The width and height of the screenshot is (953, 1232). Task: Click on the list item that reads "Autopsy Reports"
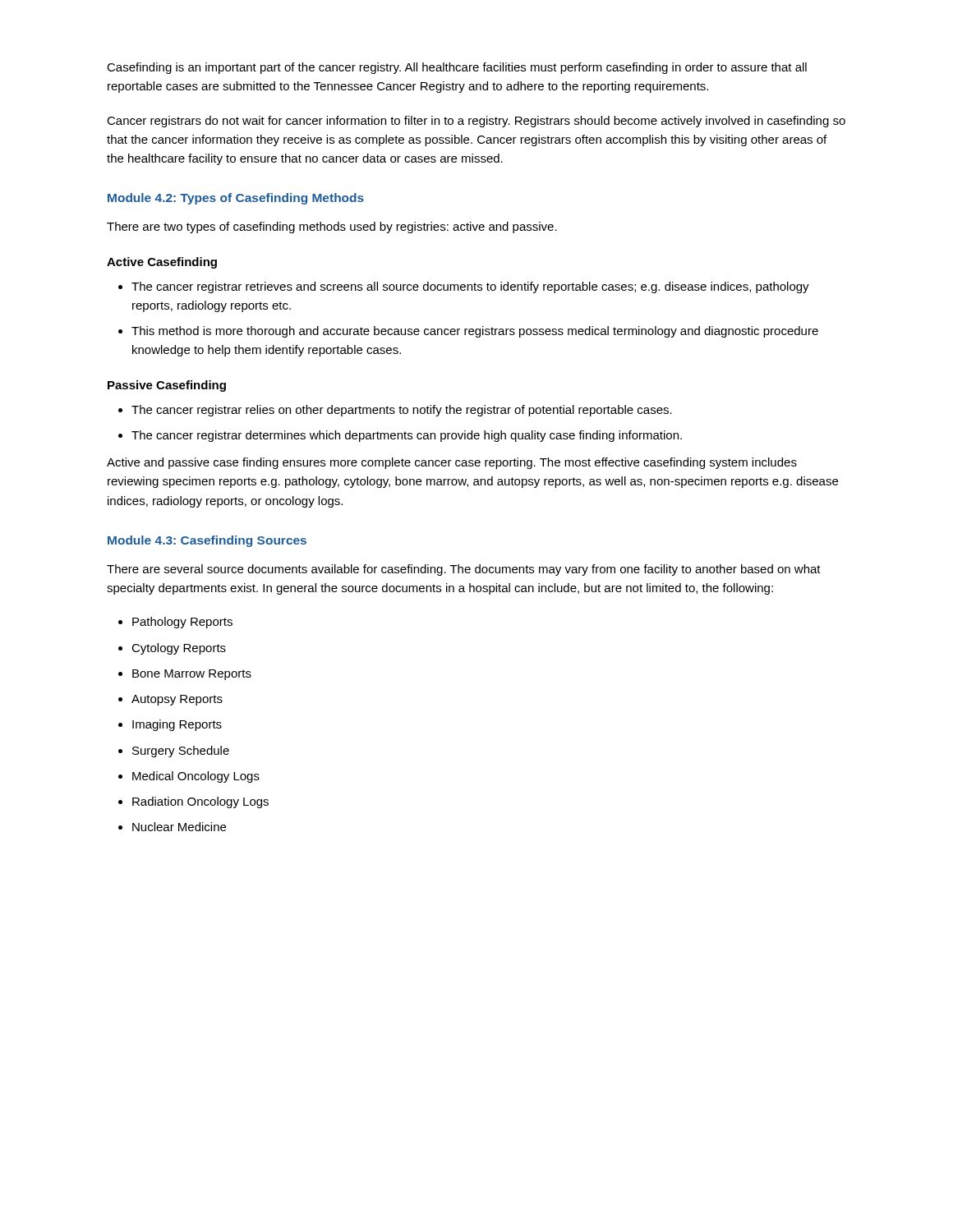tap(177, 699)
